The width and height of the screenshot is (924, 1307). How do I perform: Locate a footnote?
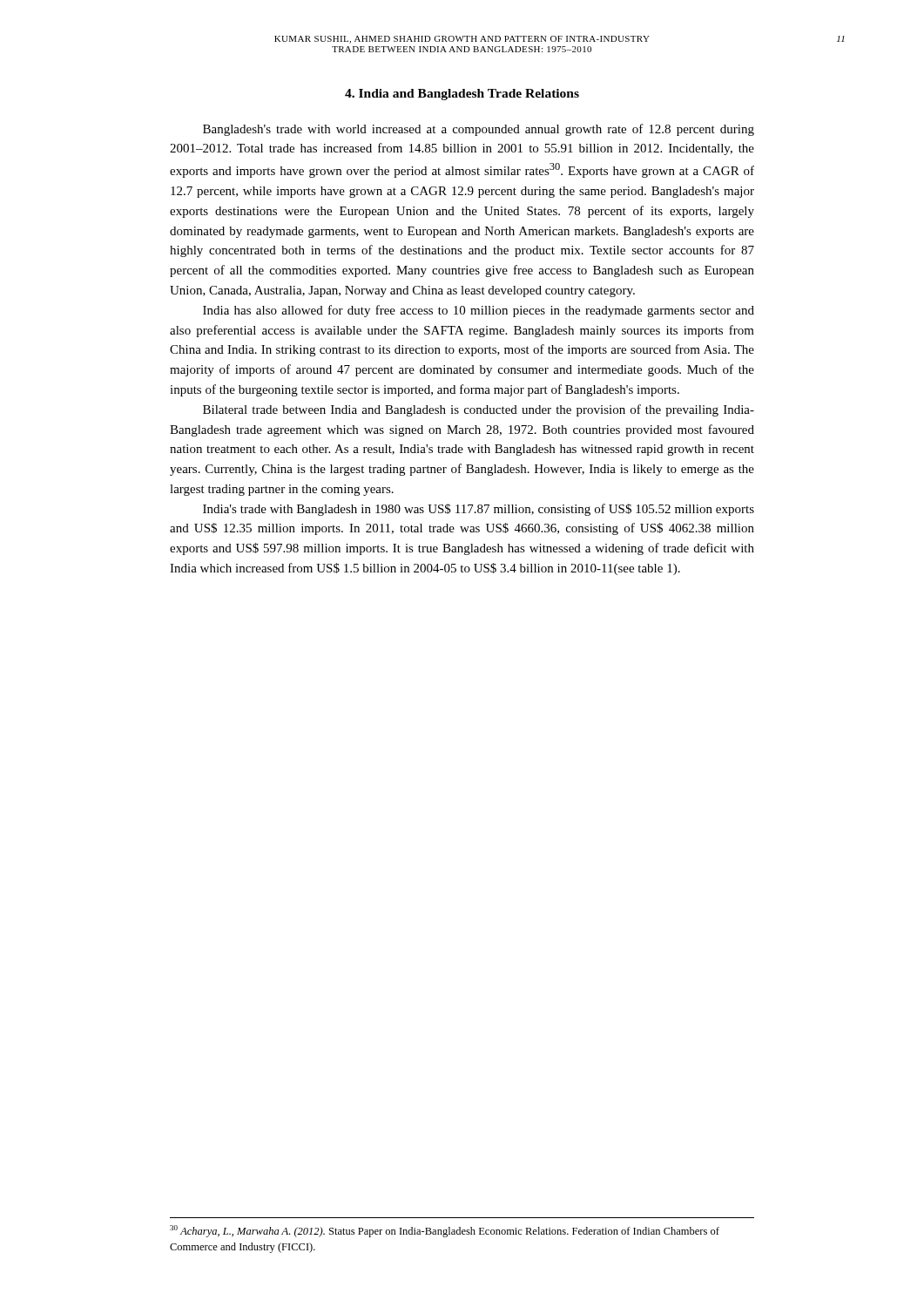445,1238
